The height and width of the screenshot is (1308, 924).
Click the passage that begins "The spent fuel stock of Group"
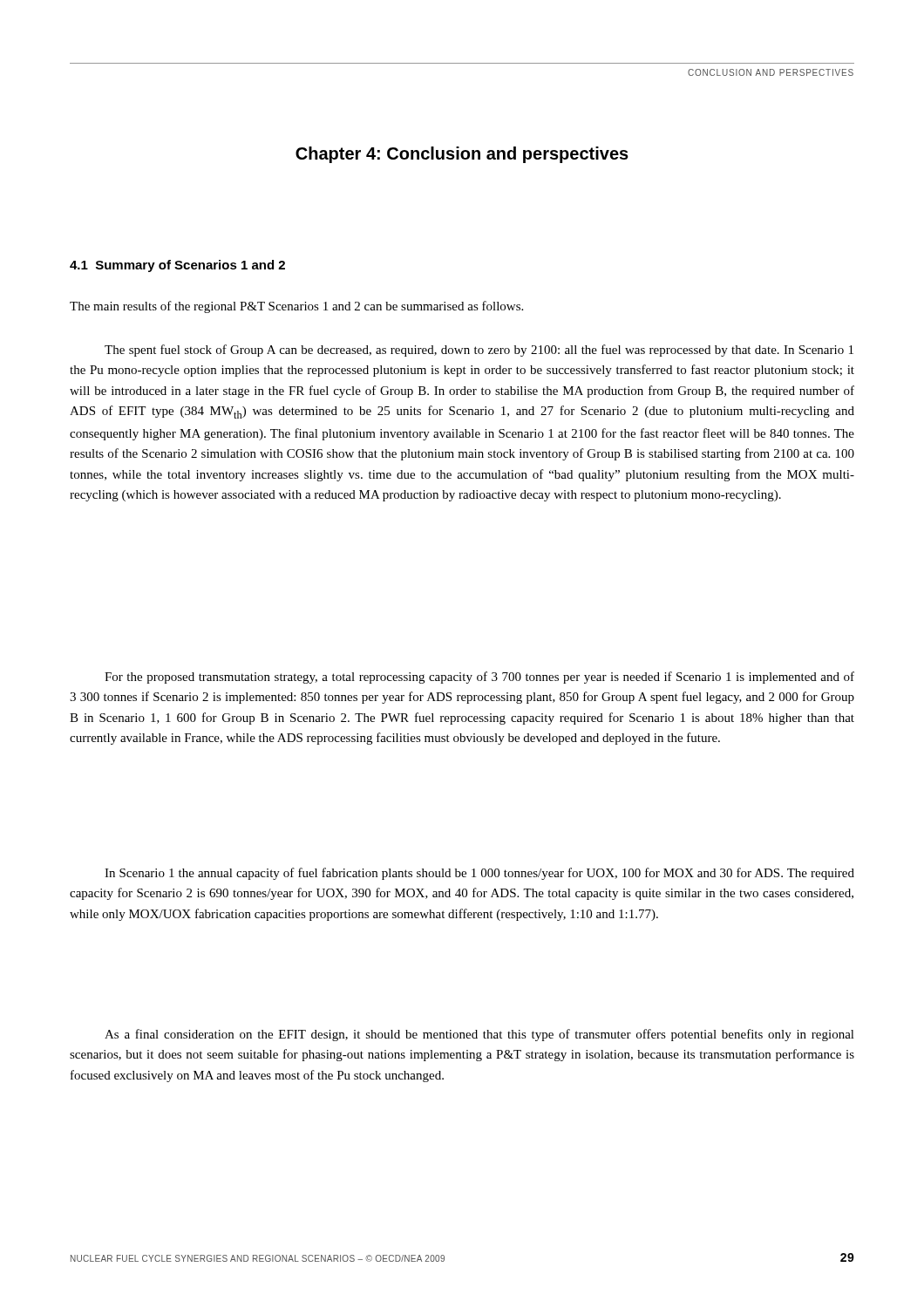462,422
